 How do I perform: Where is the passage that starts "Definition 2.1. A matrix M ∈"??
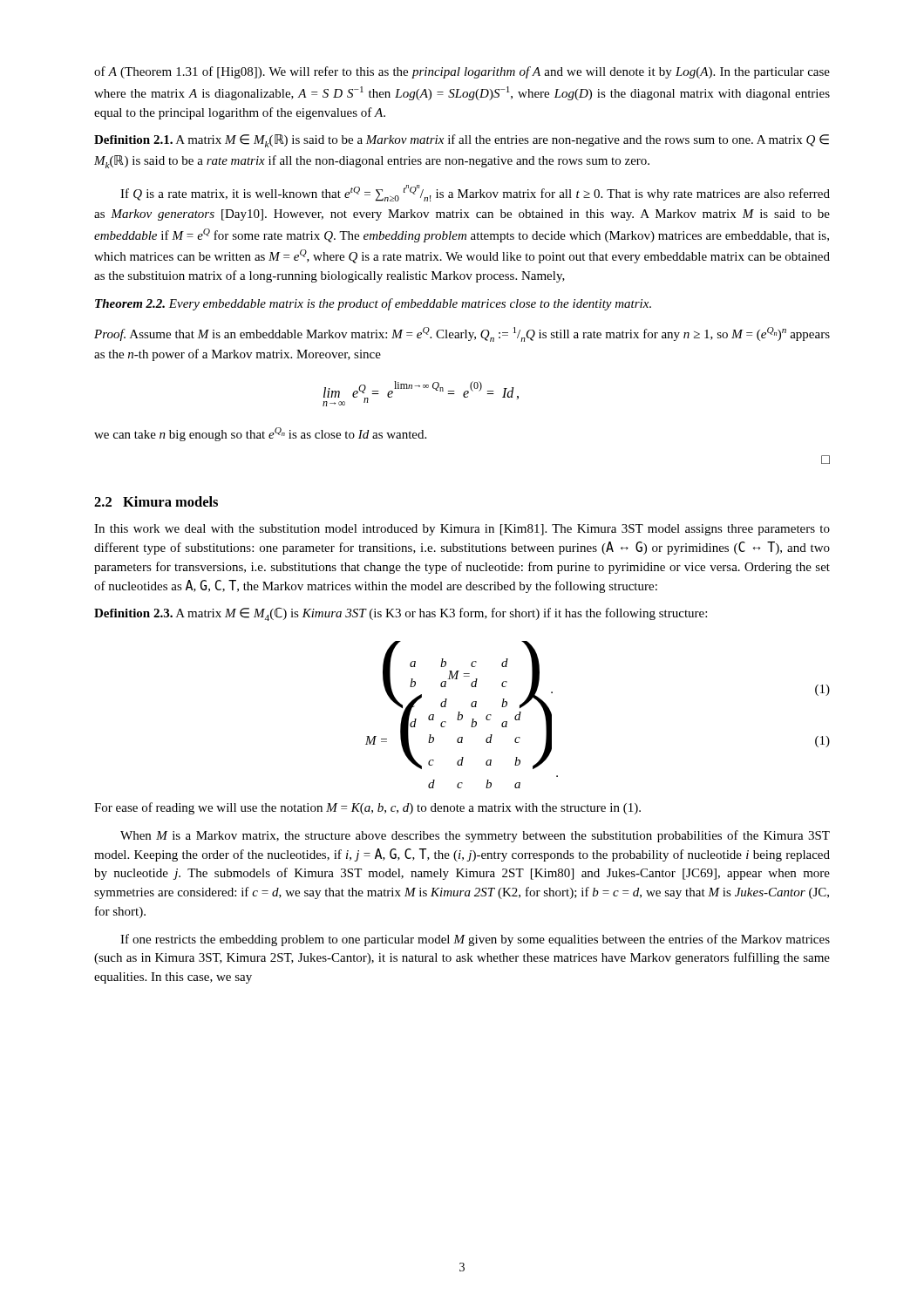462,151
